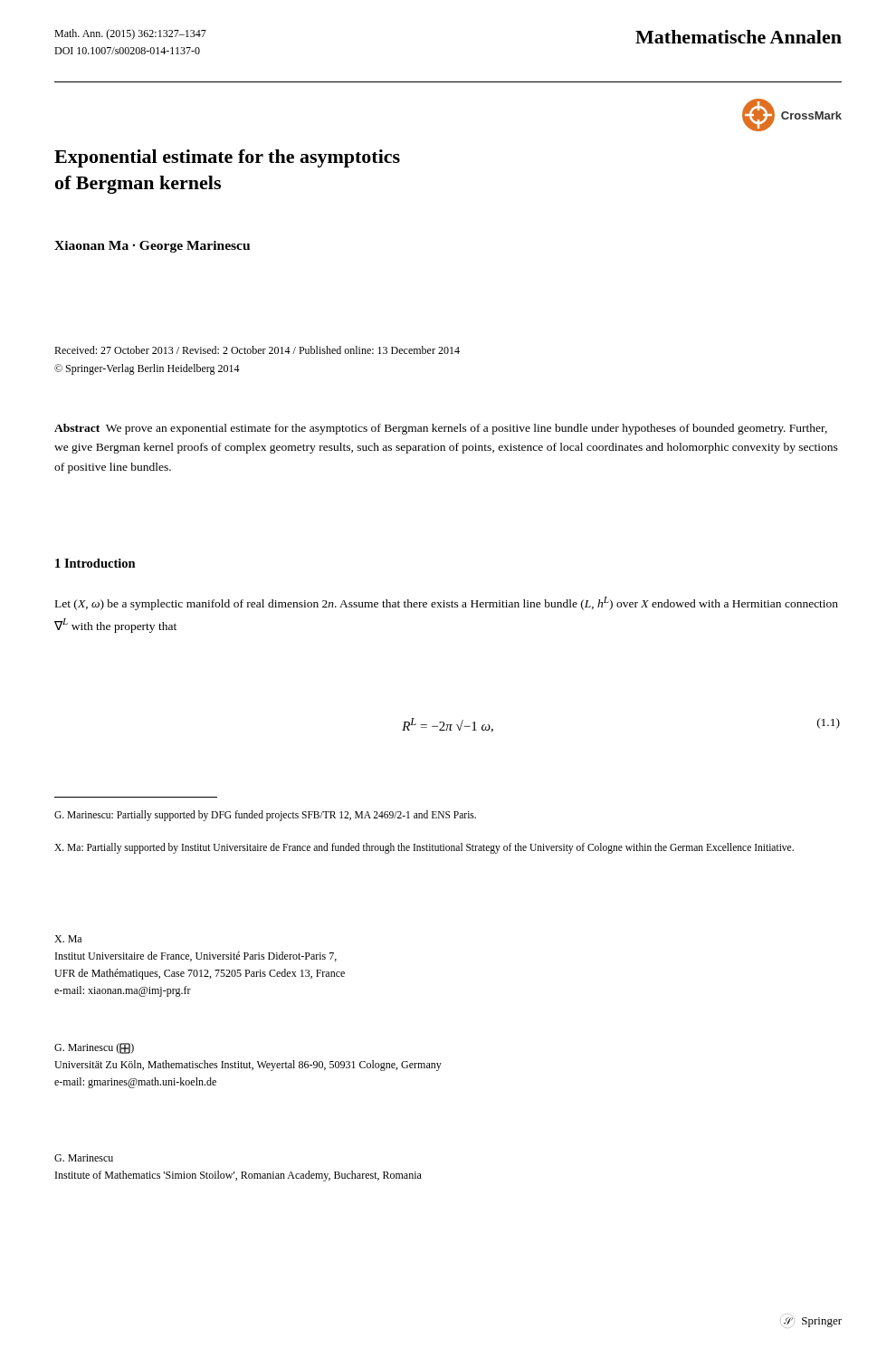
Task: Where is the passage that starts "Abstract We prove an exponential estimate"?
Action: (446, 447)
